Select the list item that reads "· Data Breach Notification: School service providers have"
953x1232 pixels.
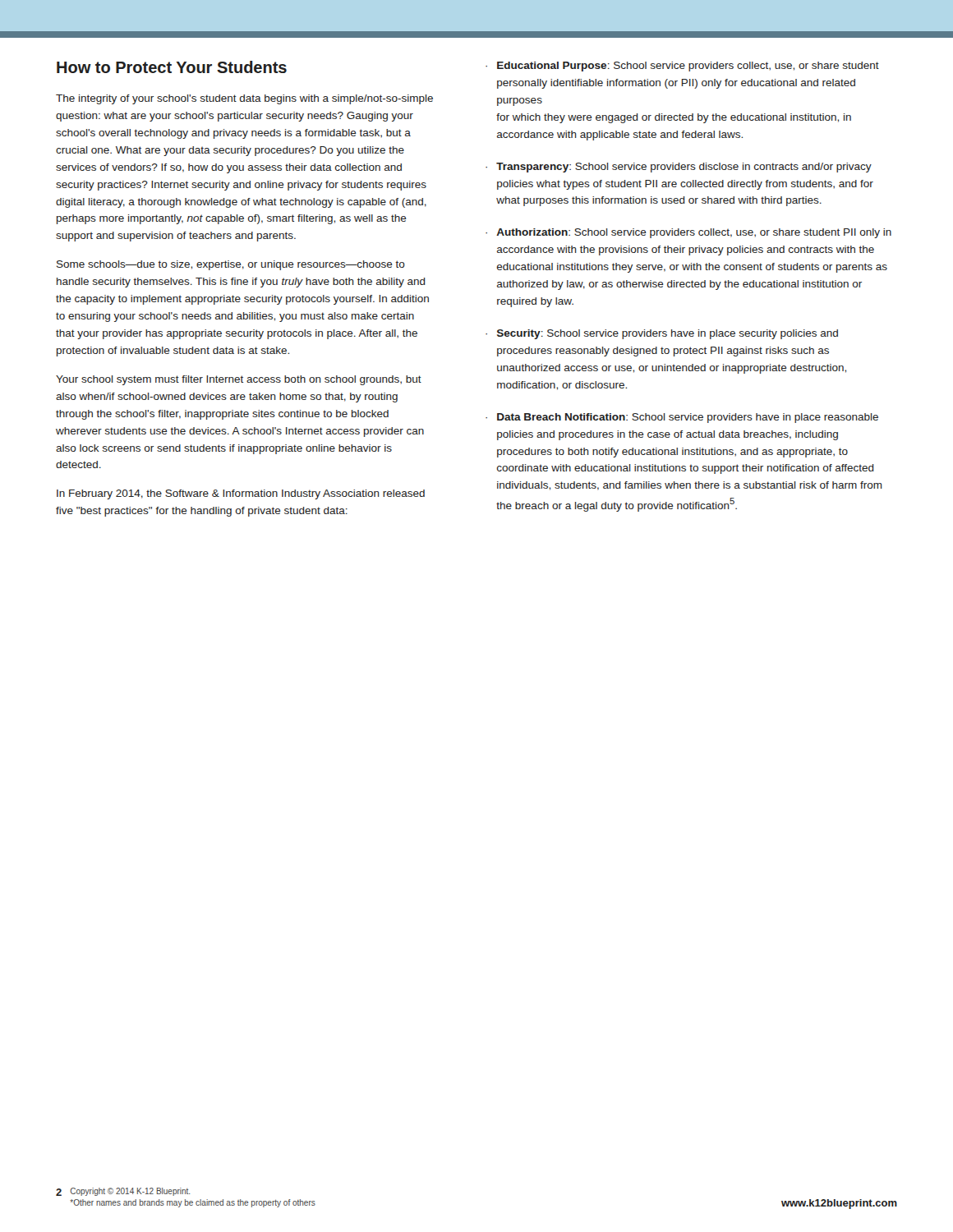690,462
